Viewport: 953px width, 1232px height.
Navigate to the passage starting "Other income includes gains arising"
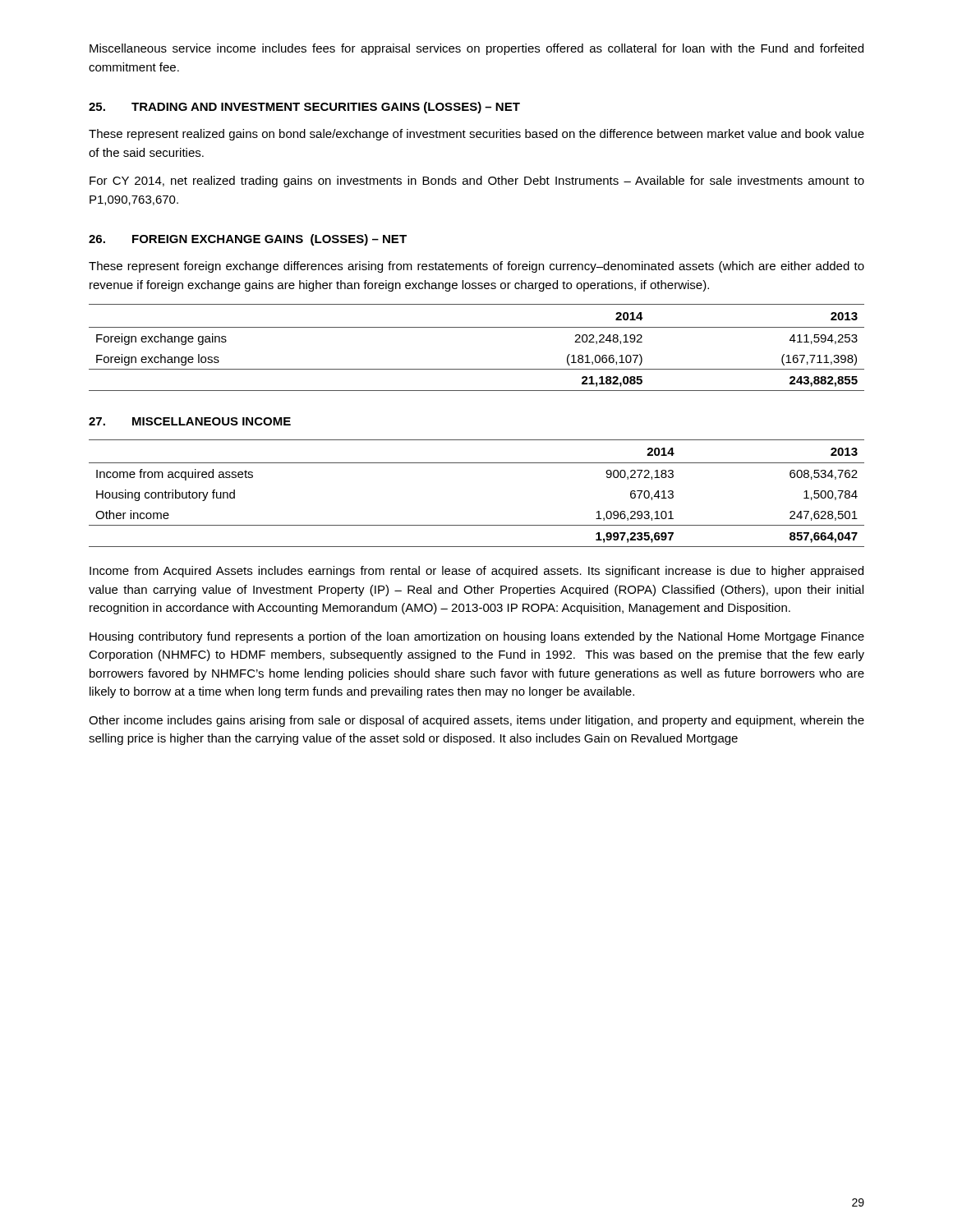click(x=476, y=729)
